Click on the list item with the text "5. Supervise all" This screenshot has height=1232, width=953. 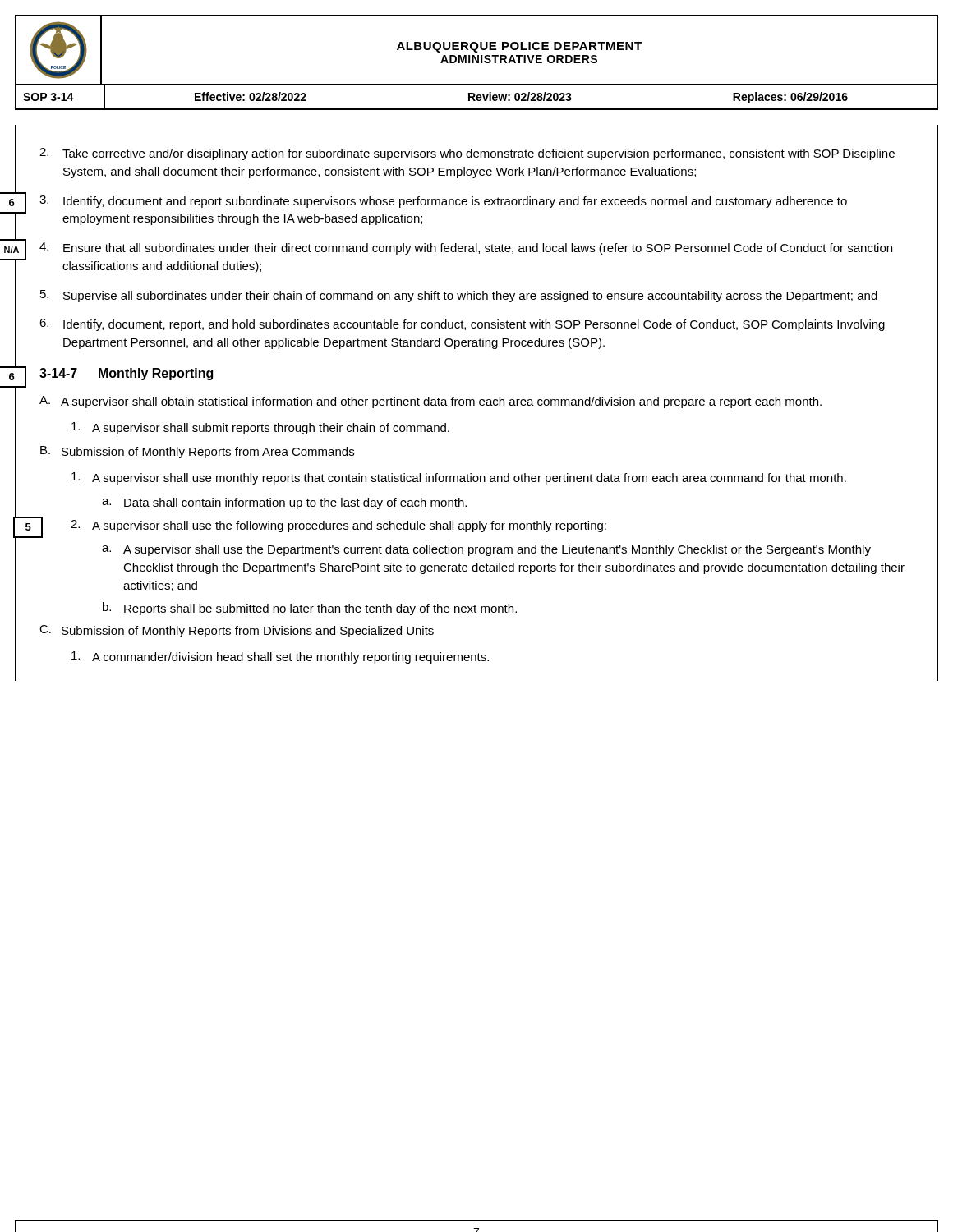(476, 295)
